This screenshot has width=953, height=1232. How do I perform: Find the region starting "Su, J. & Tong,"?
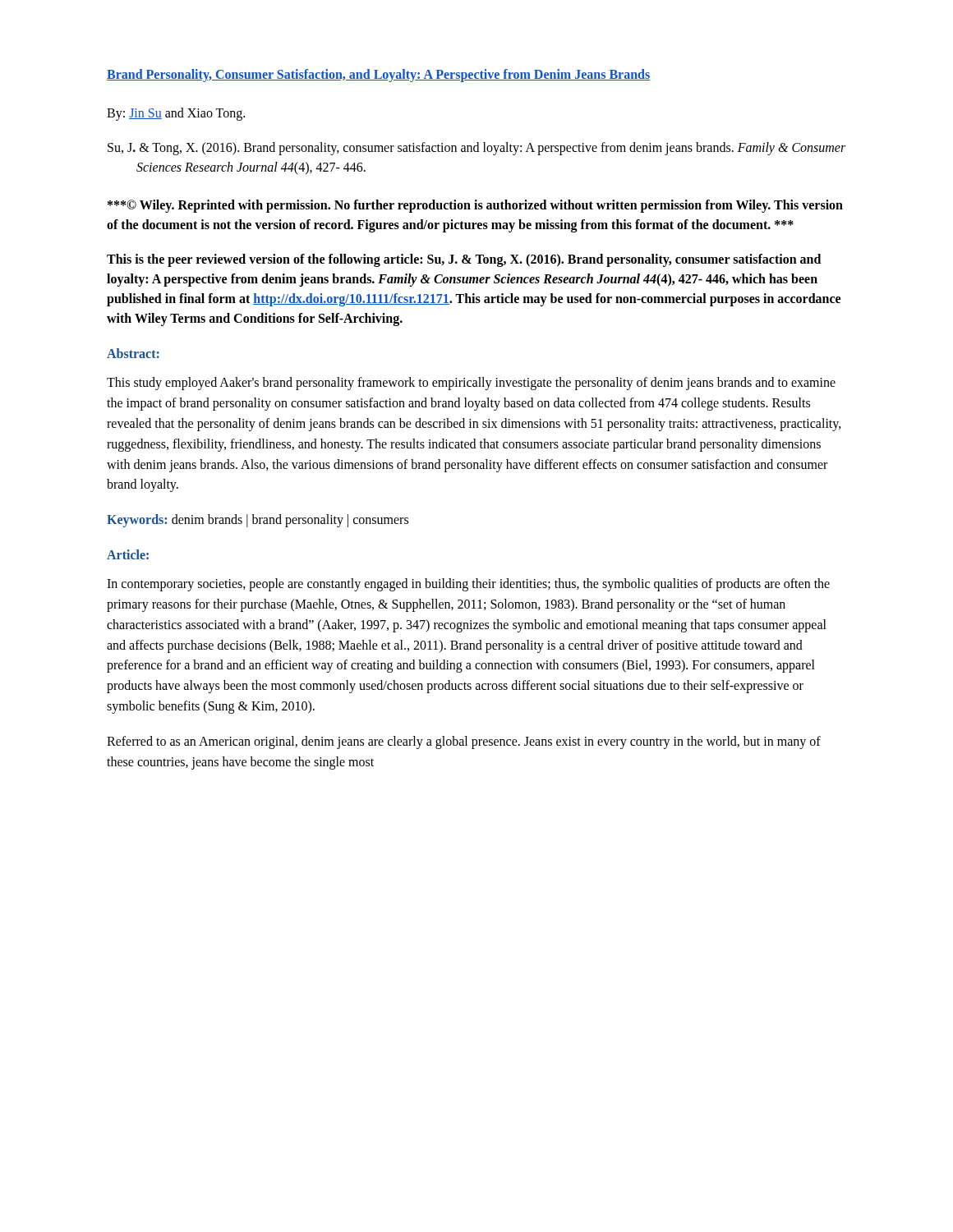[x=476, y=158]
